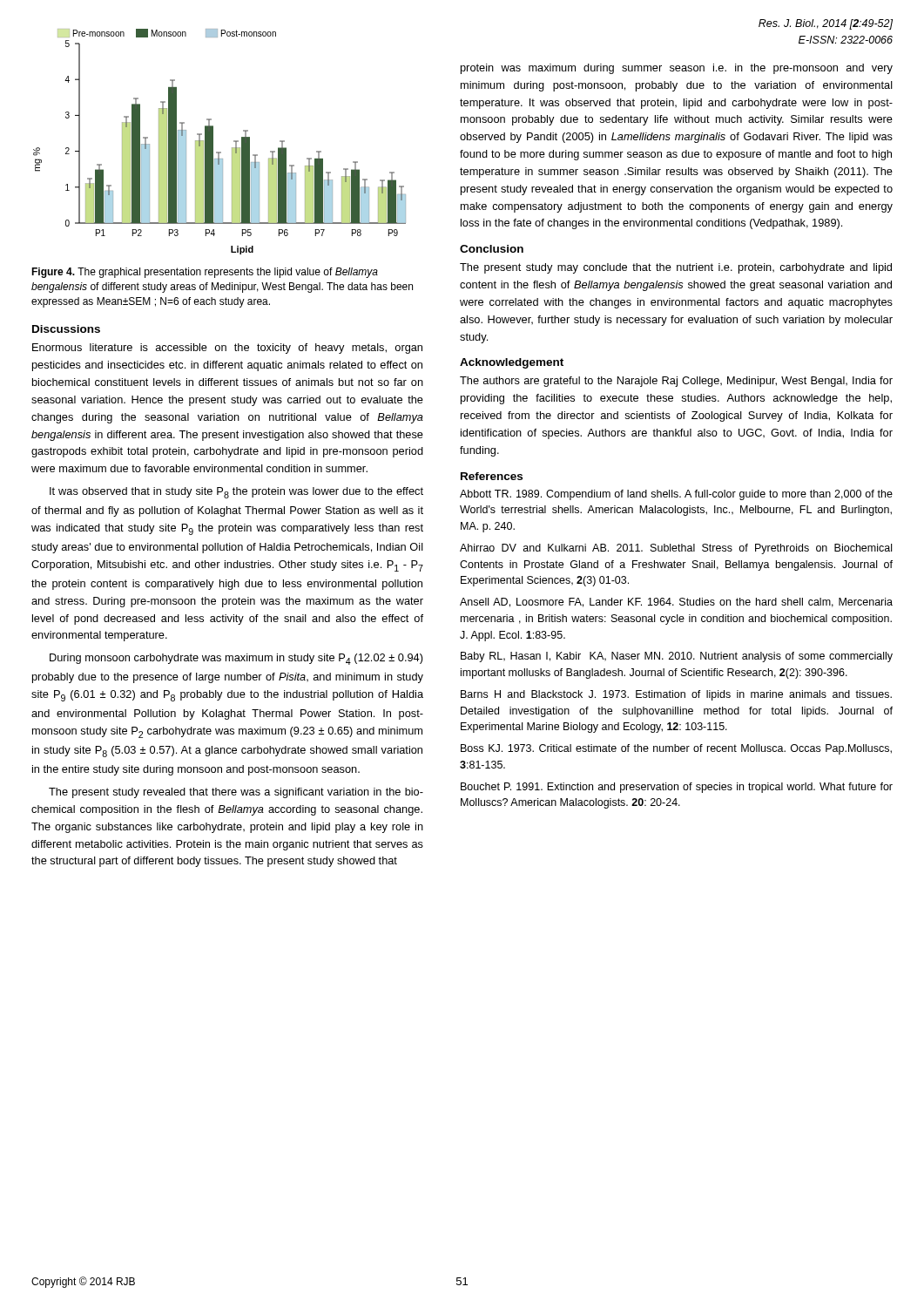The height and width of the screenshot is (1307, 924).
Task: Find the list item that reads "Ansell AD, Loosmore FA, Lander KF."
Action: coord(676,618)
